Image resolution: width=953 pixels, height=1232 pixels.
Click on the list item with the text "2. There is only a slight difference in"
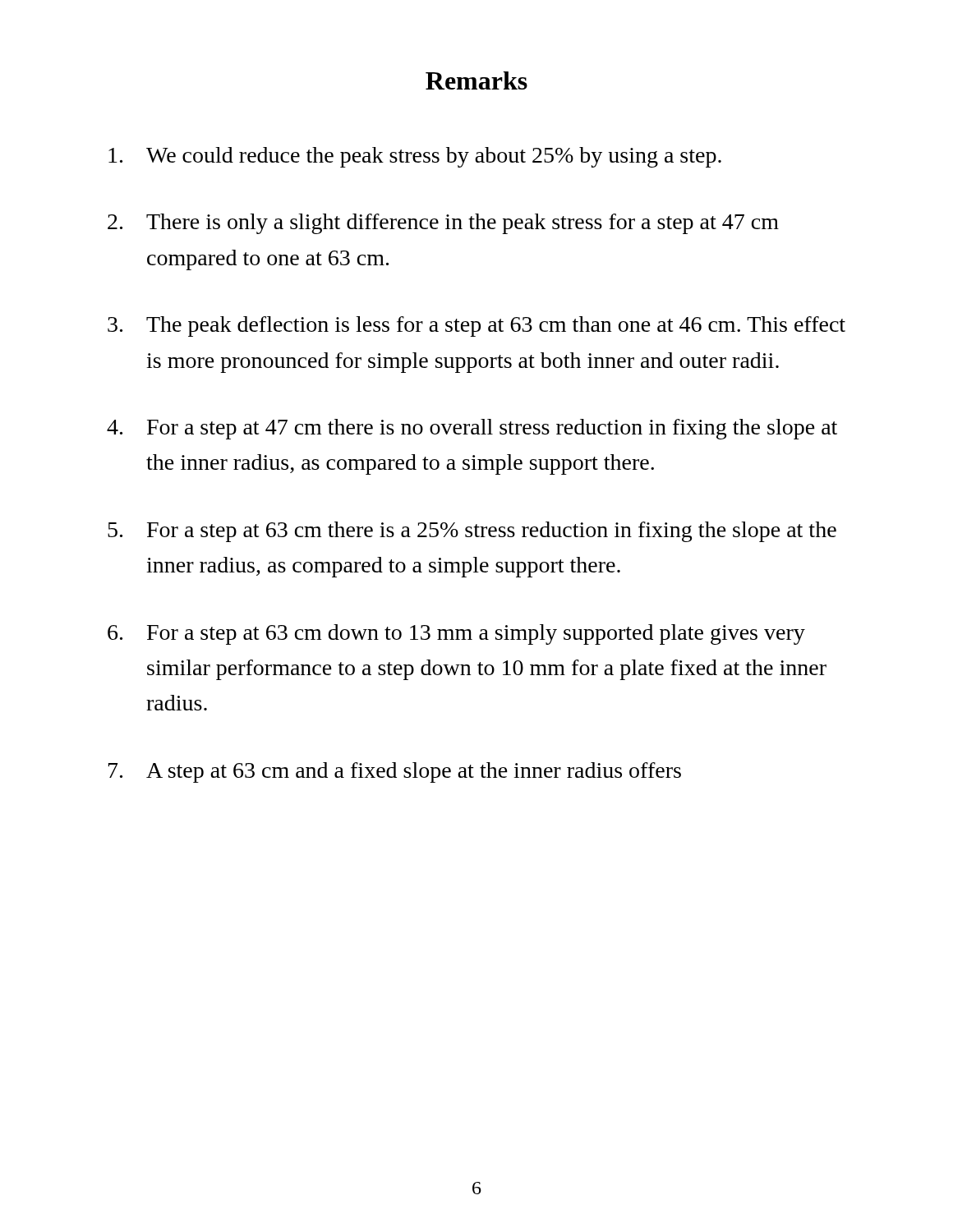[476, 240]
